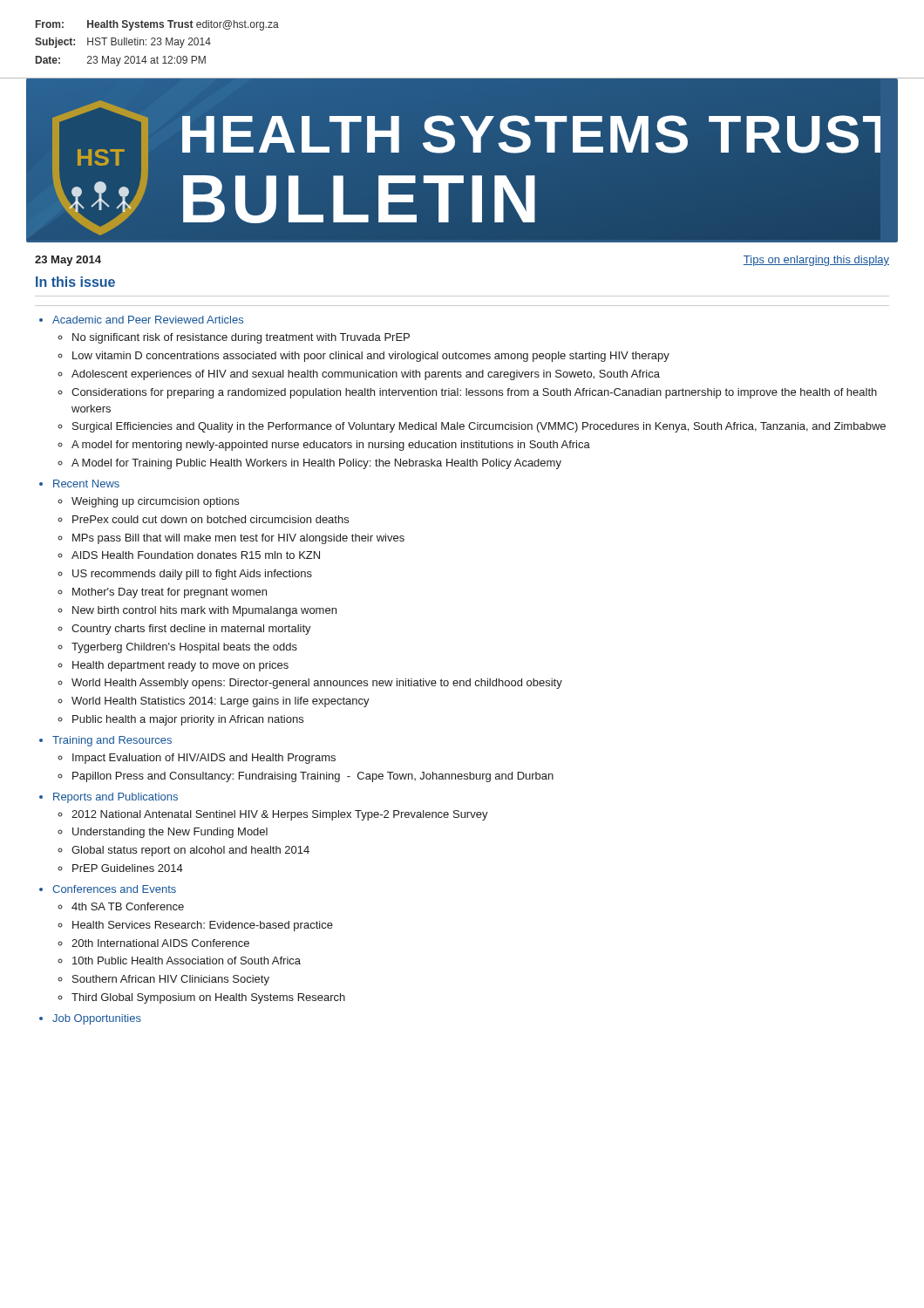Find the block starting "A Model for Training Public"

[316, 463]
